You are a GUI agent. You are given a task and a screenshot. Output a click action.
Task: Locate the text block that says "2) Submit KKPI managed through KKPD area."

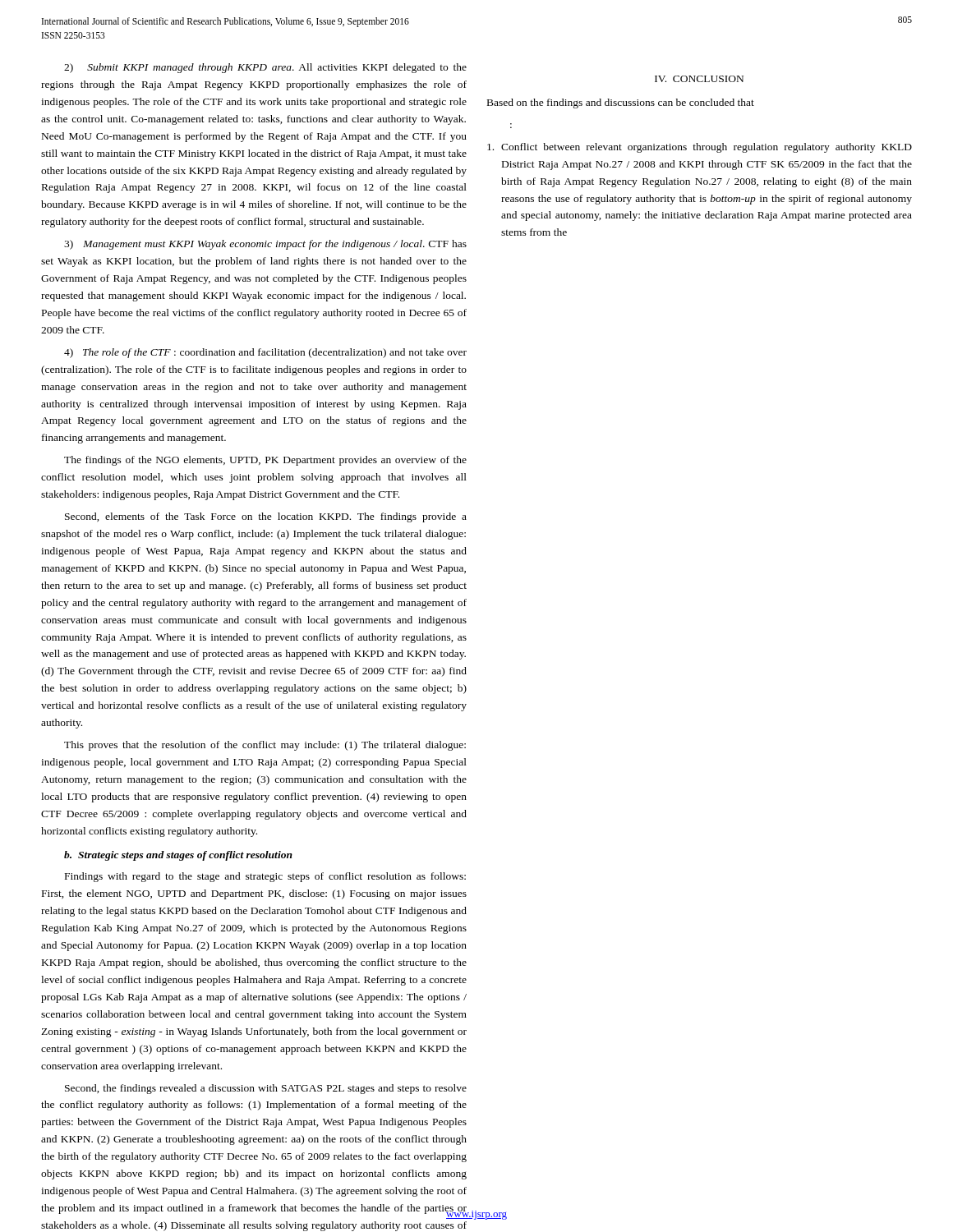pos(254,144)
